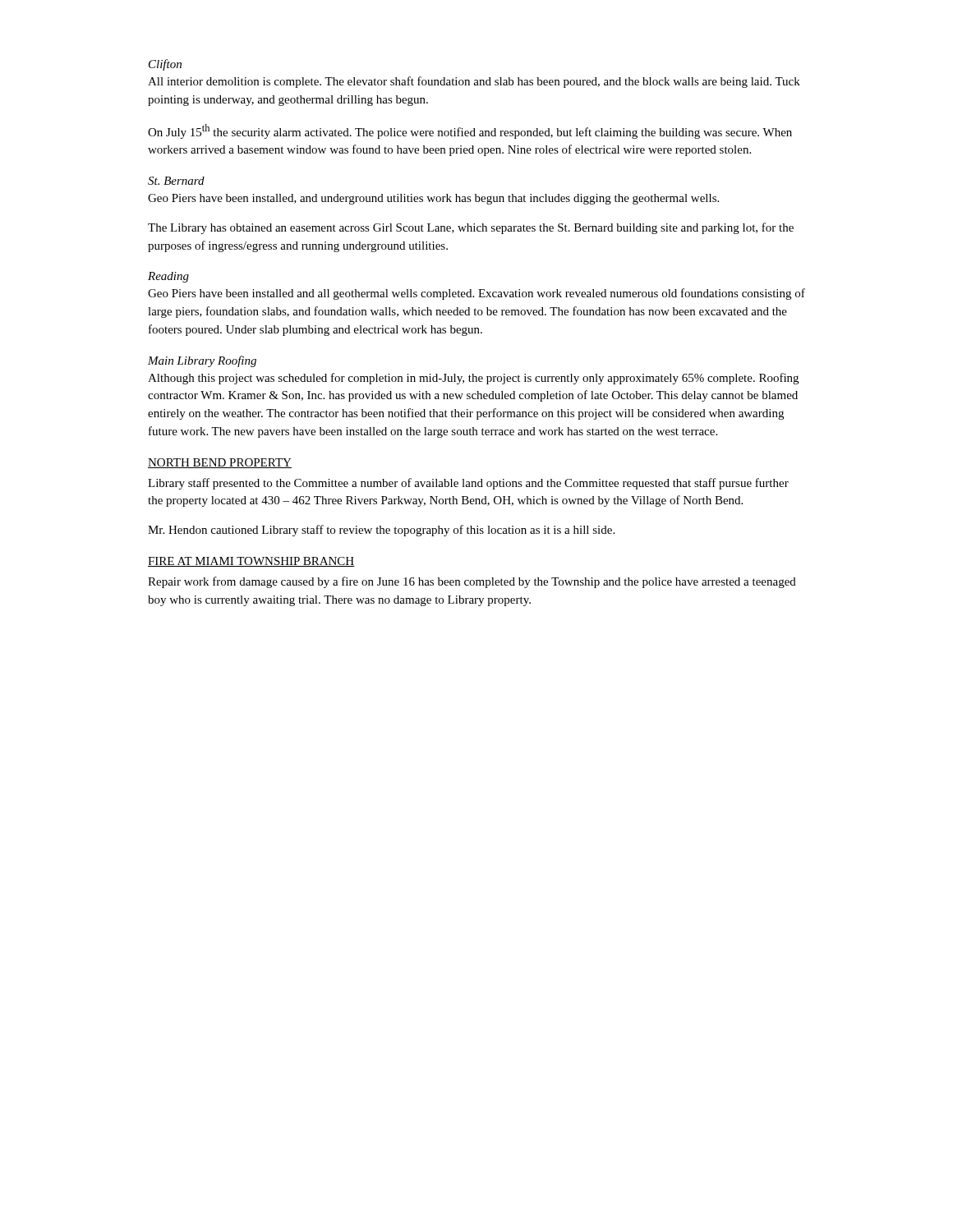Find the section header that says "St. Bernard"

[176, 181]
